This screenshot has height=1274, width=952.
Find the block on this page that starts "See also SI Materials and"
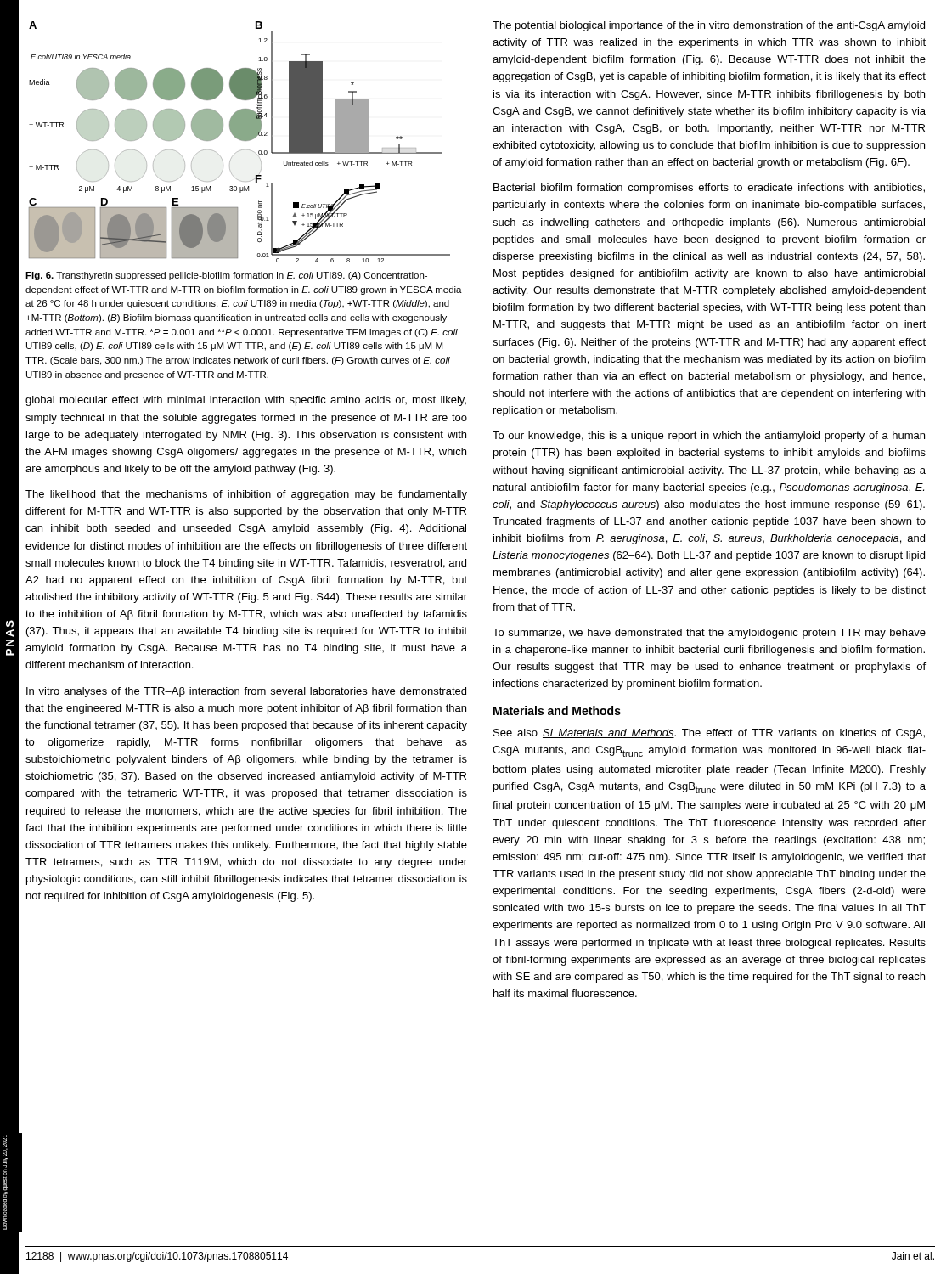[x=709, y=864]
